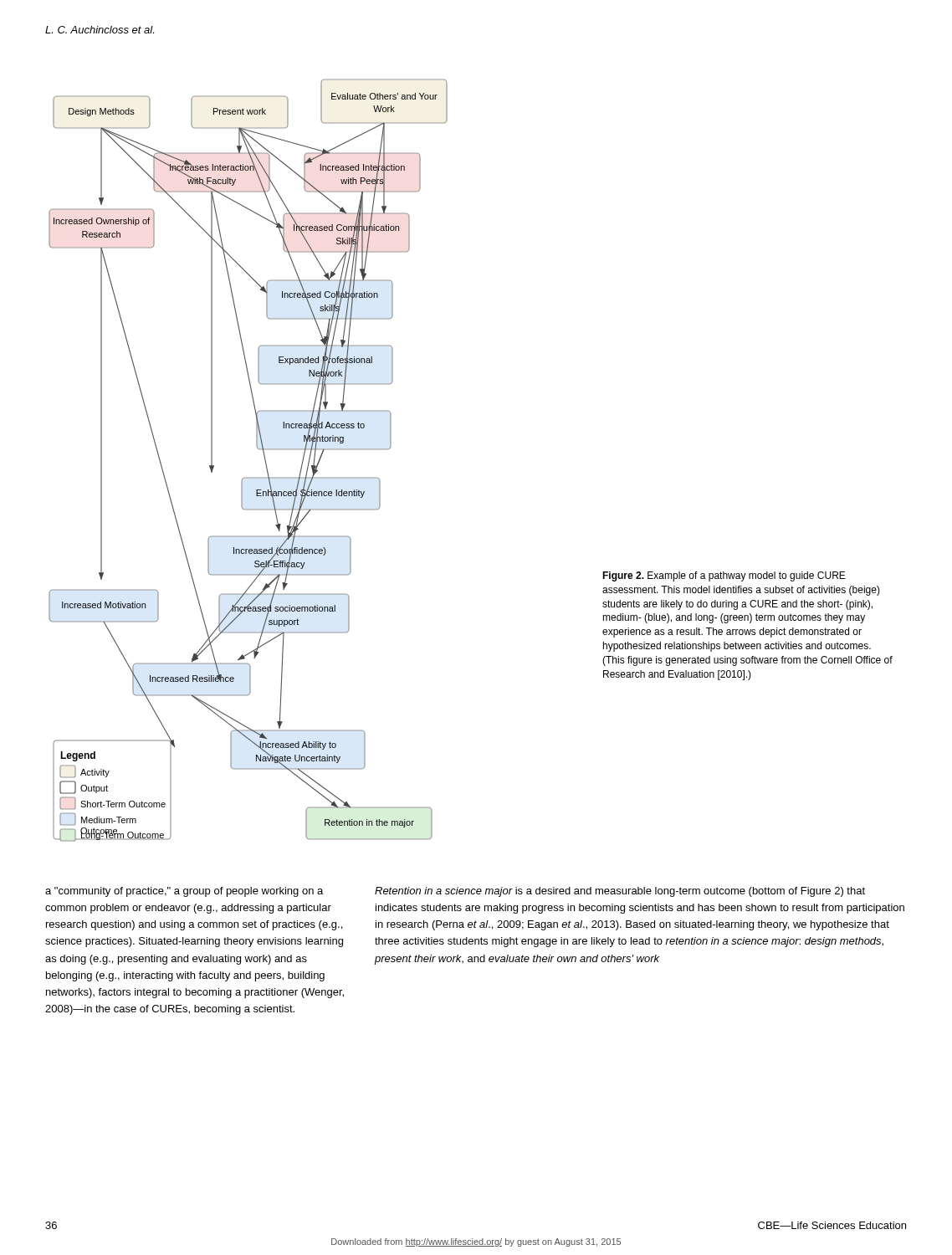Click on the element starting "Figure 2. Example of"
The height and width of the screenshot is (1255, 952).
(747, 625)
